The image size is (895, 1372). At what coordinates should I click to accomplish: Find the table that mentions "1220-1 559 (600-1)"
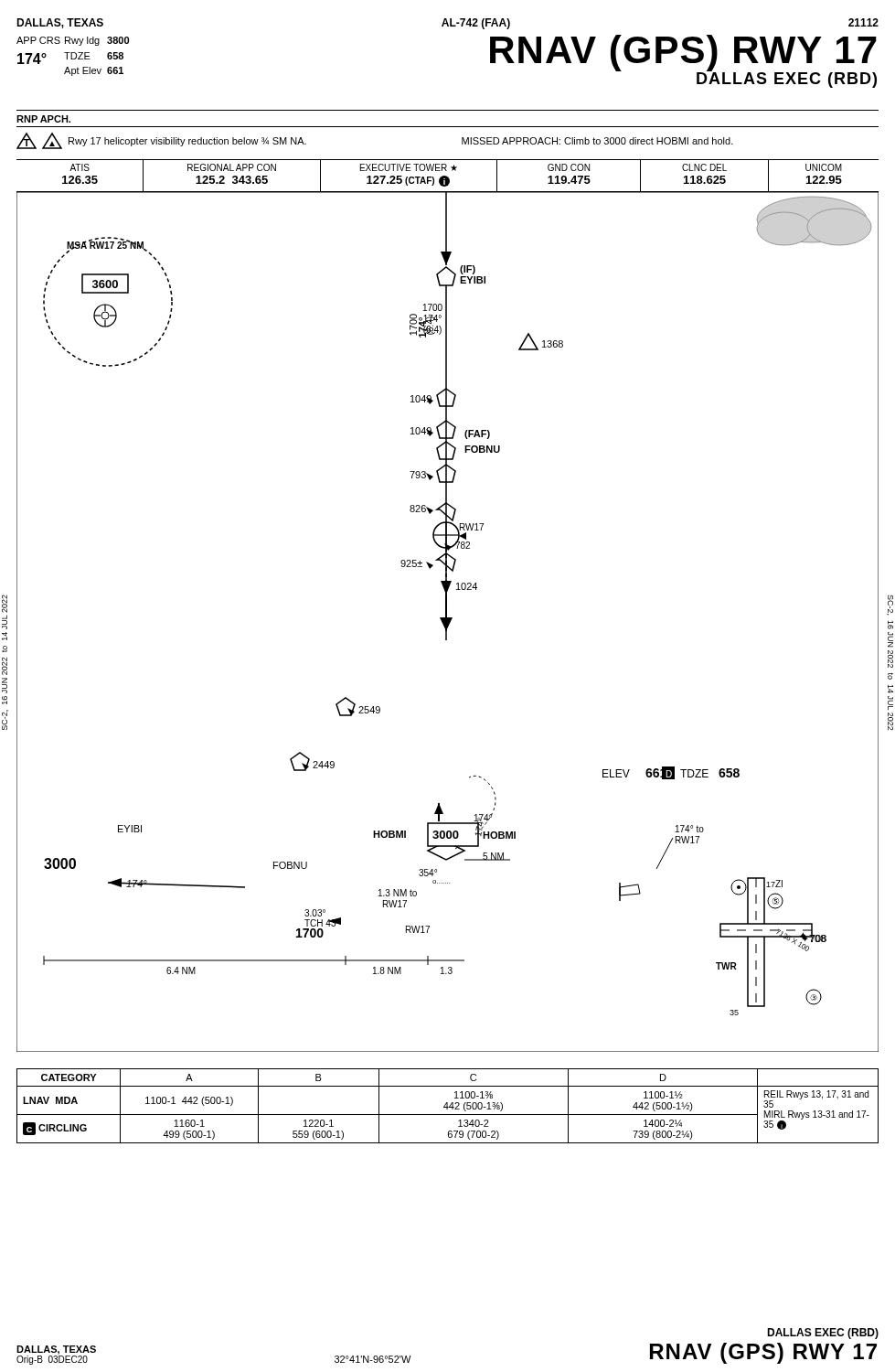pos(448,1106)
